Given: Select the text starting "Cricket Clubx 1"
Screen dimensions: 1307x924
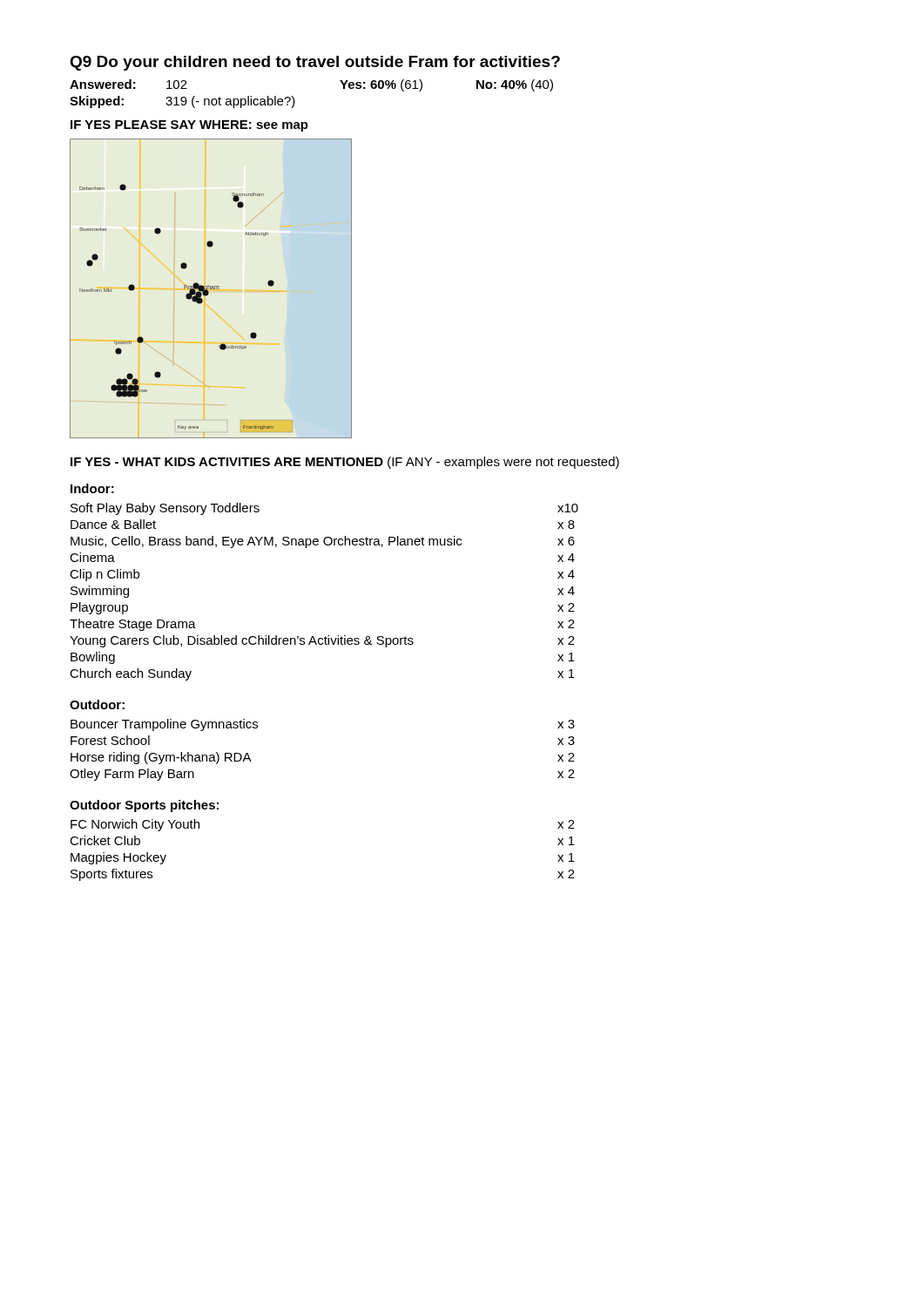Looking at the screenshot, I should point(105,840).
